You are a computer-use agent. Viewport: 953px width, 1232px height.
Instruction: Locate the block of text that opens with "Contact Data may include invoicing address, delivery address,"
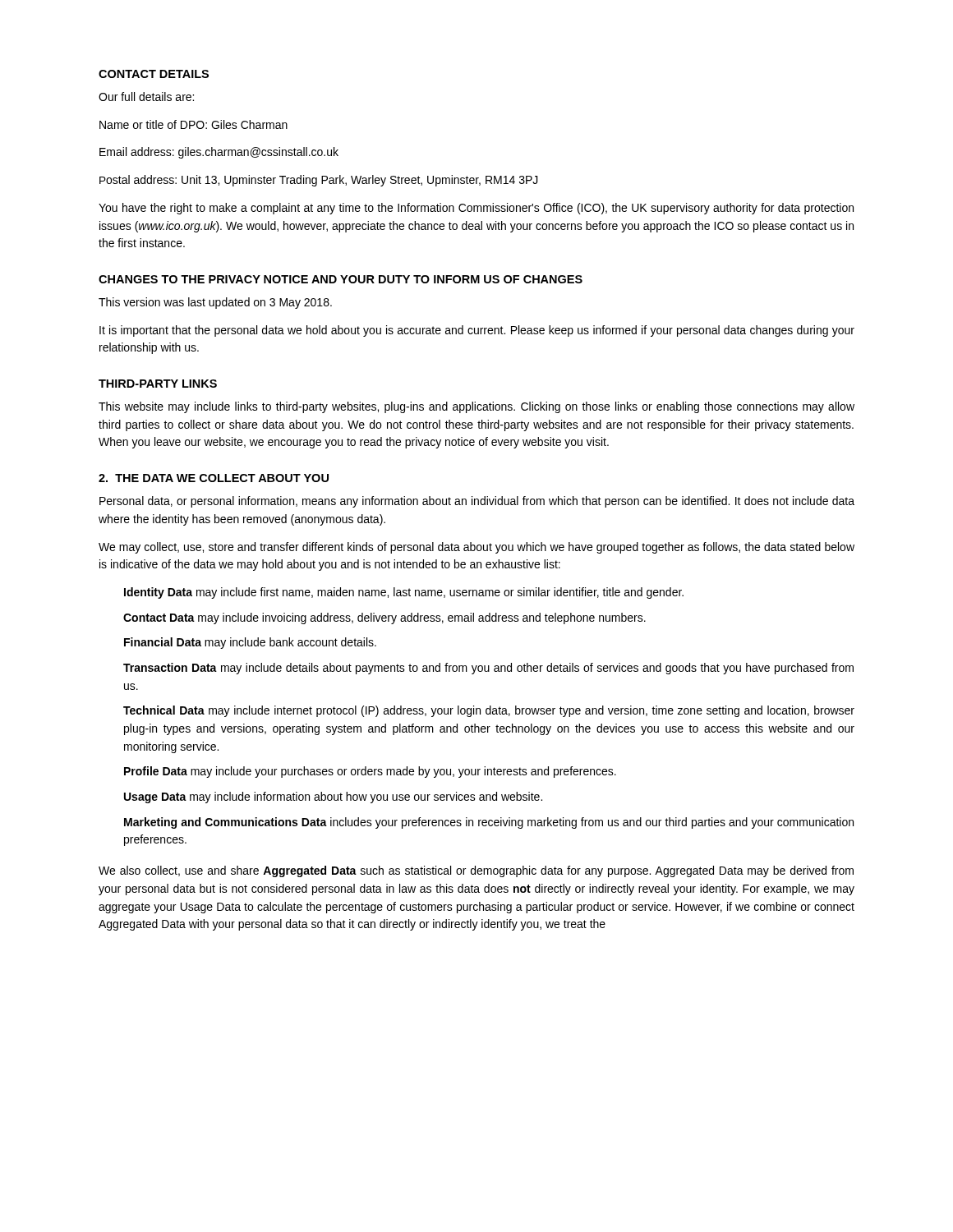tap(385, 618)
